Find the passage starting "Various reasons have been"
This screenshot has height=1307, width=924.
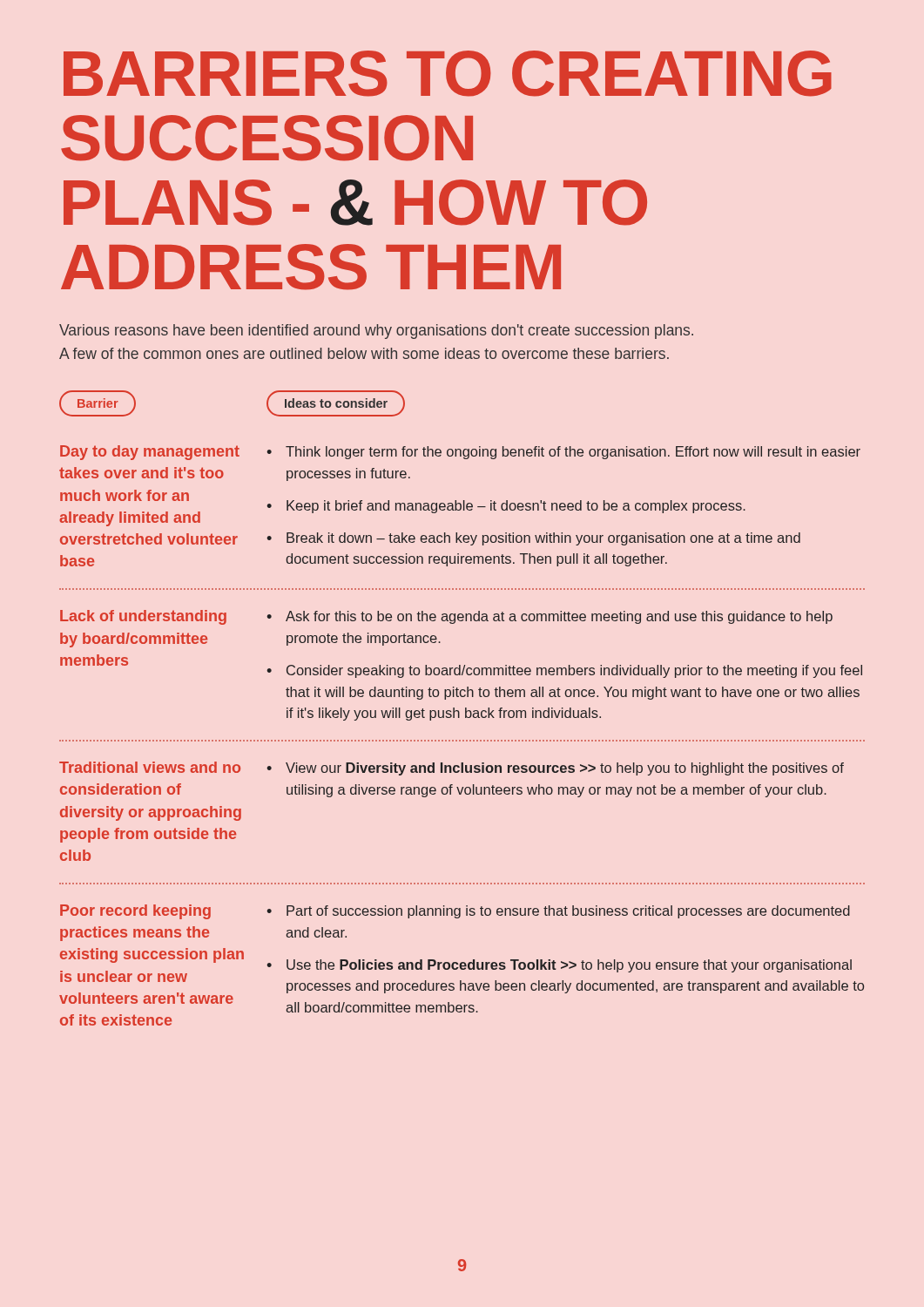click(377, 342)
